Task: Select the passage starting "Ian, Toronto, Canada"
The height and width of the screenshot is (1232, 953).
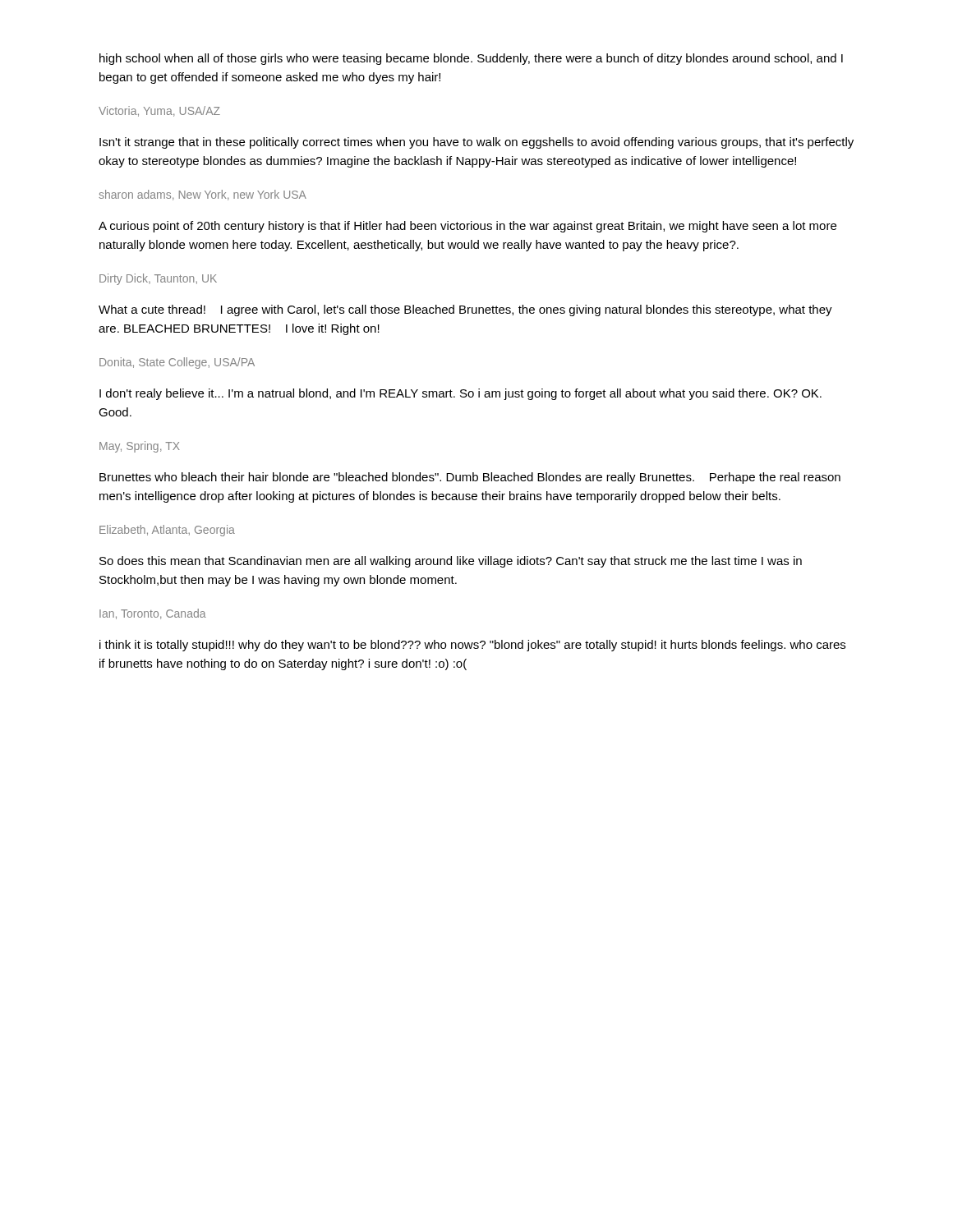Action: (152, 614)
